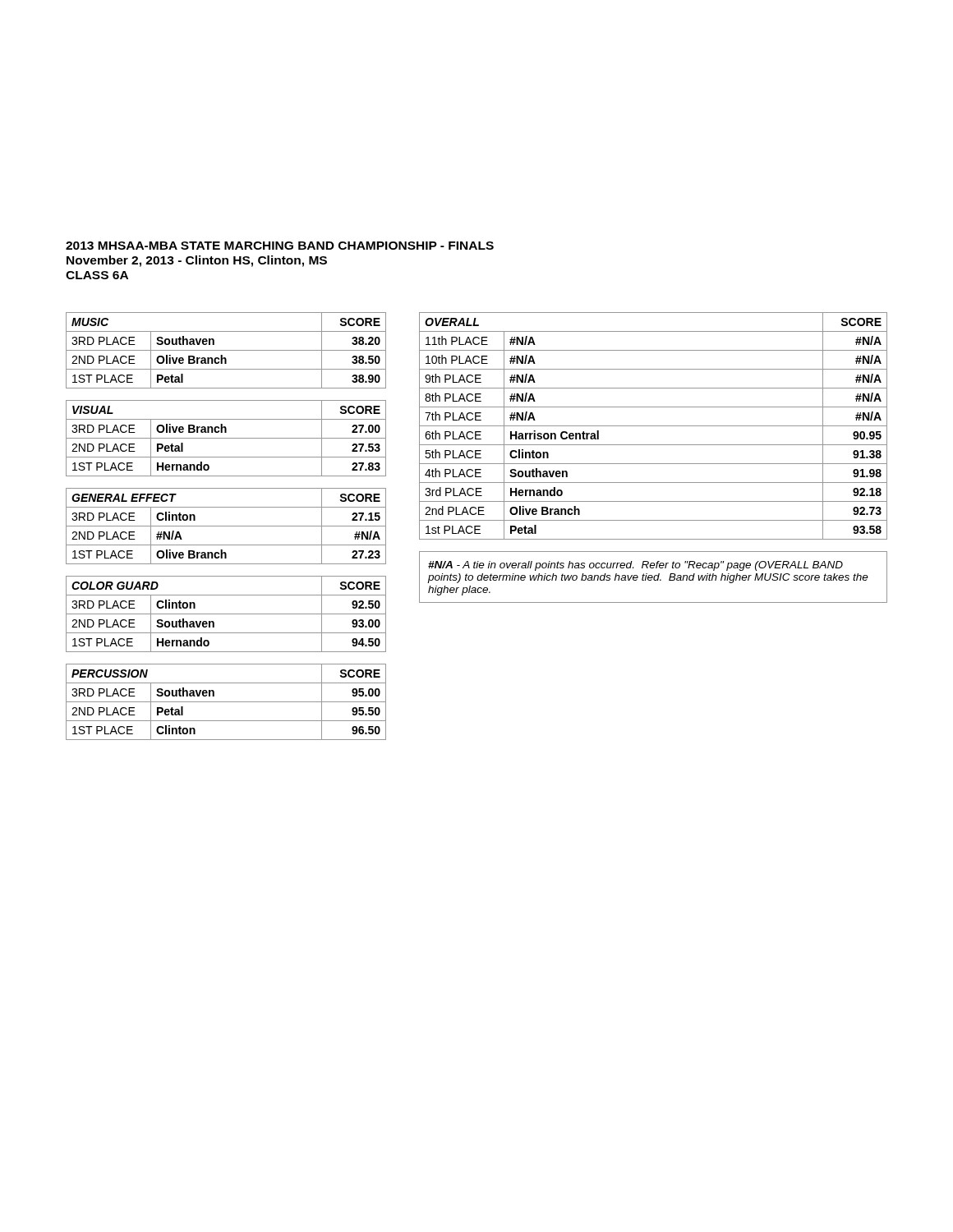Viewport: 953px width, 1232px height.
Task: Locate the text block containing "N/A - A"
Action: 648,577
